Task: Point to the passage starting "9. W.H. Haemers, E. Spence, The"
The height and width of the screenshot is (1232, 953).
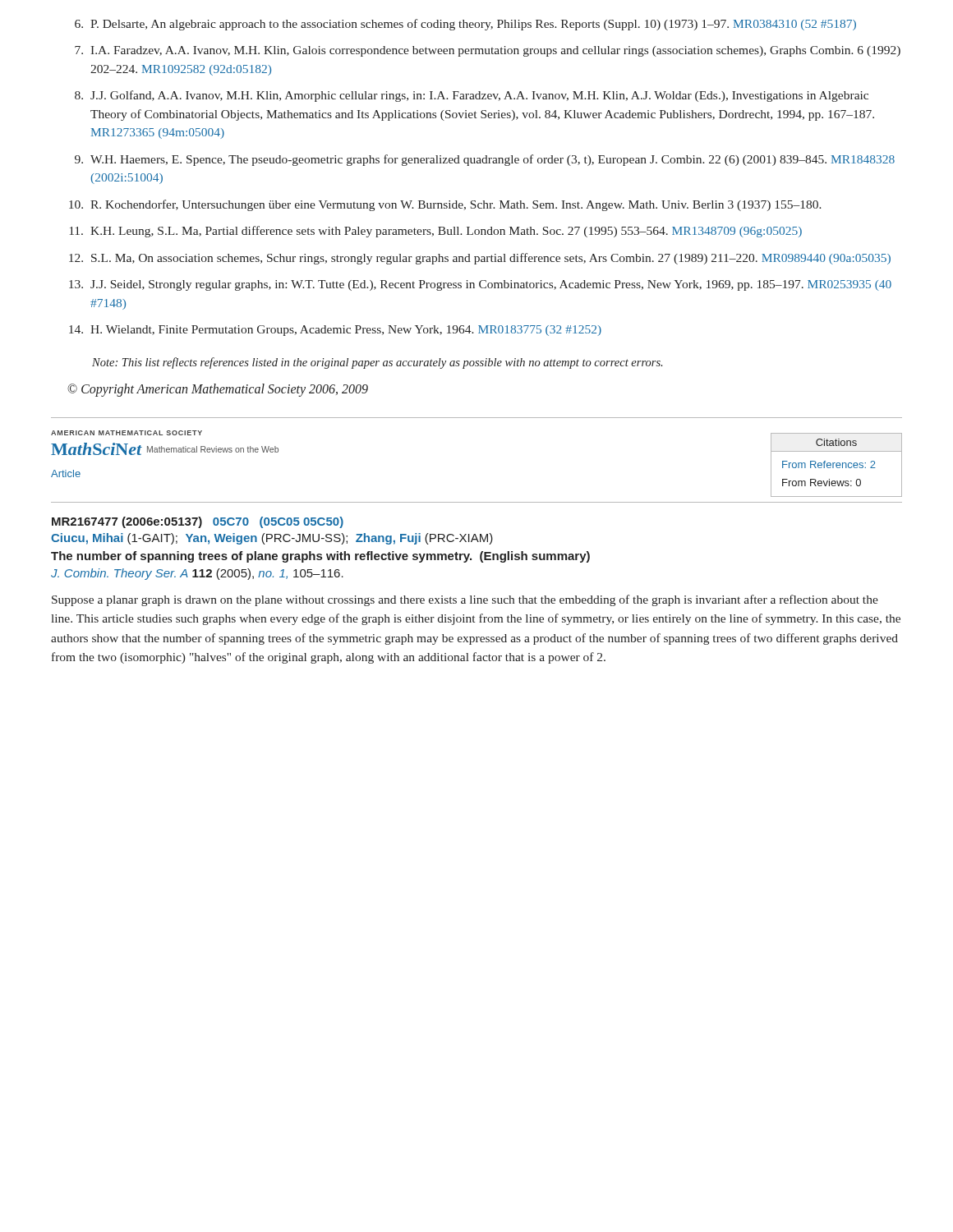Action: coord(476,169)
